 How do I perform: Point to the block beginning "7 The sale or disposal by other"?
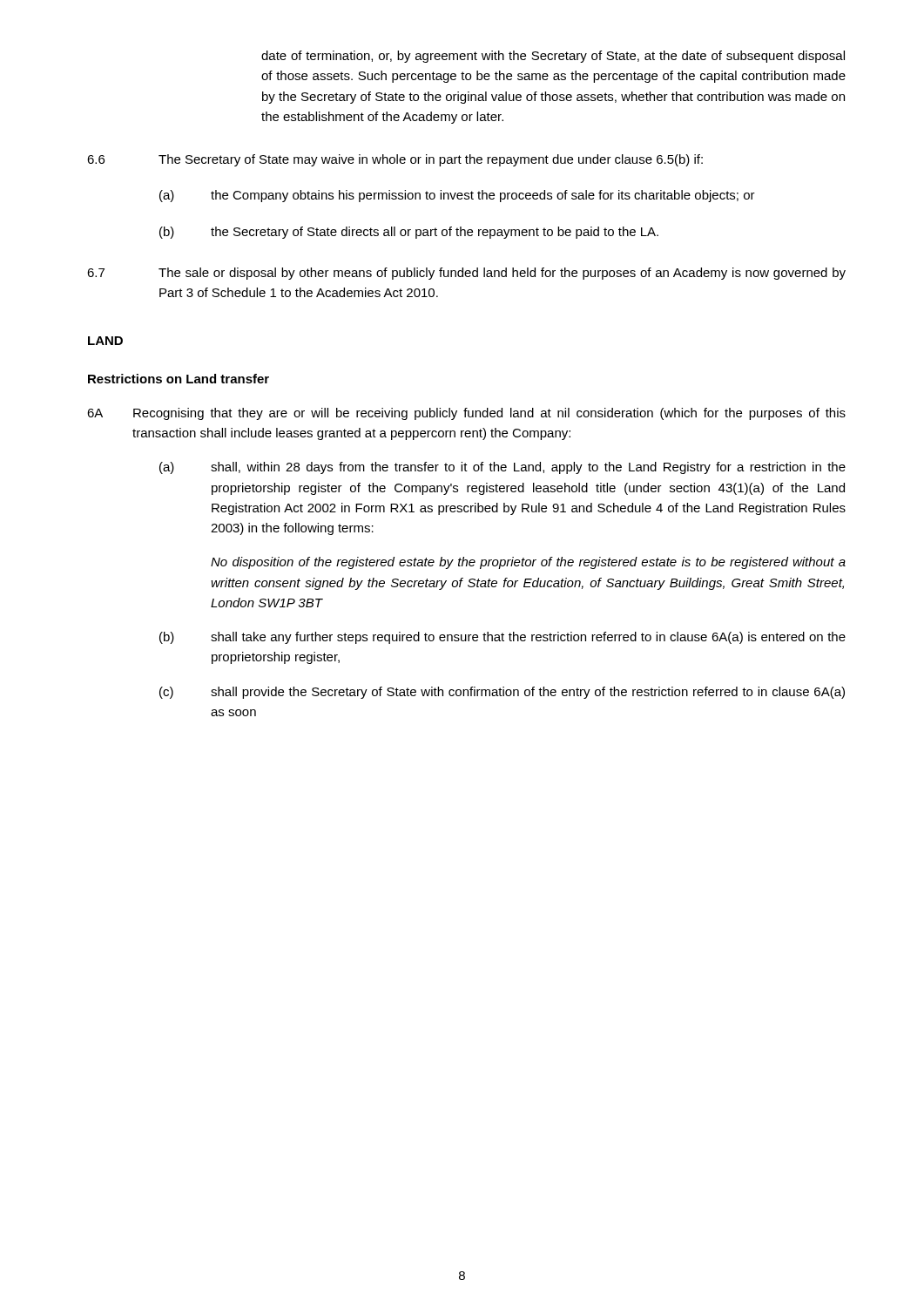coord(466,282)
